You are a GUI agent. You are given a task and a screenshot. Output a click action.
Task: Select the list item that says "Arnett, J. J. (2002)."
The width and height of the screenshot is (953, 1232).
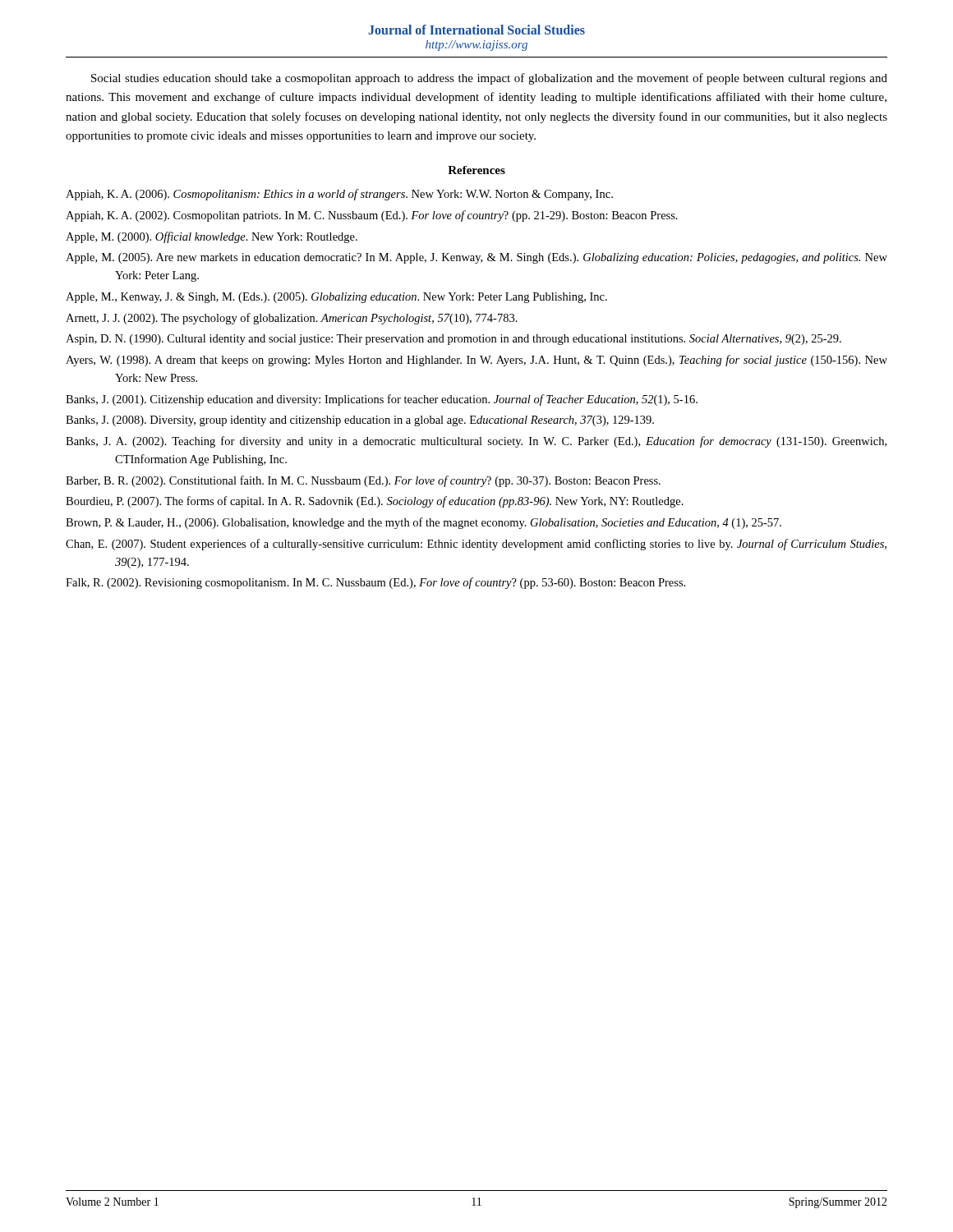point(292,317)
